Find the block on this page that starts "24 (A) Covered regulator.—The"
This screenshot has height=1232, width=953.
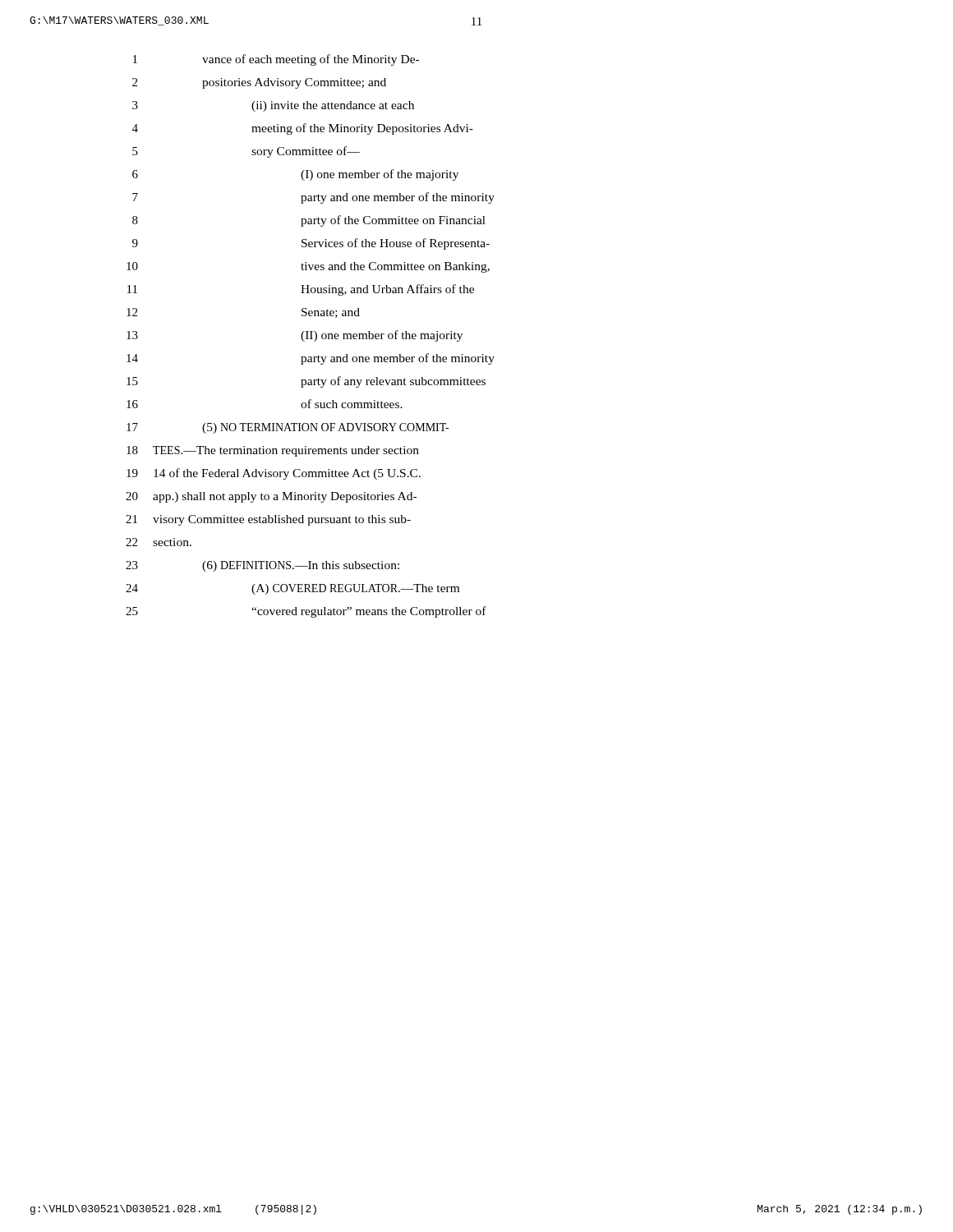pos(292,589)
